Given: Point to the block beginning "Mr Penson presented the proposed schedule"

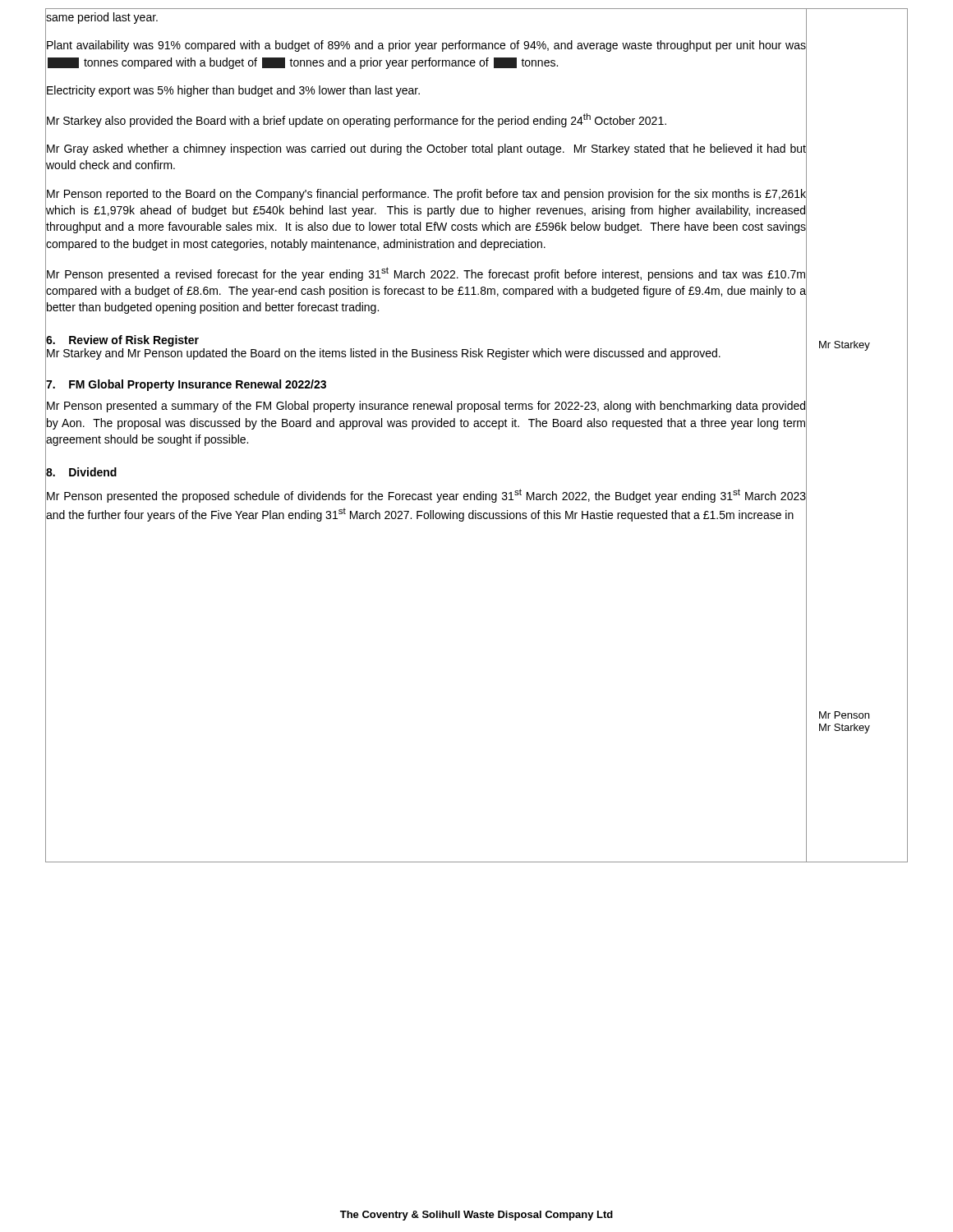Looking at the screenshot, I should [x=426, y=504].
